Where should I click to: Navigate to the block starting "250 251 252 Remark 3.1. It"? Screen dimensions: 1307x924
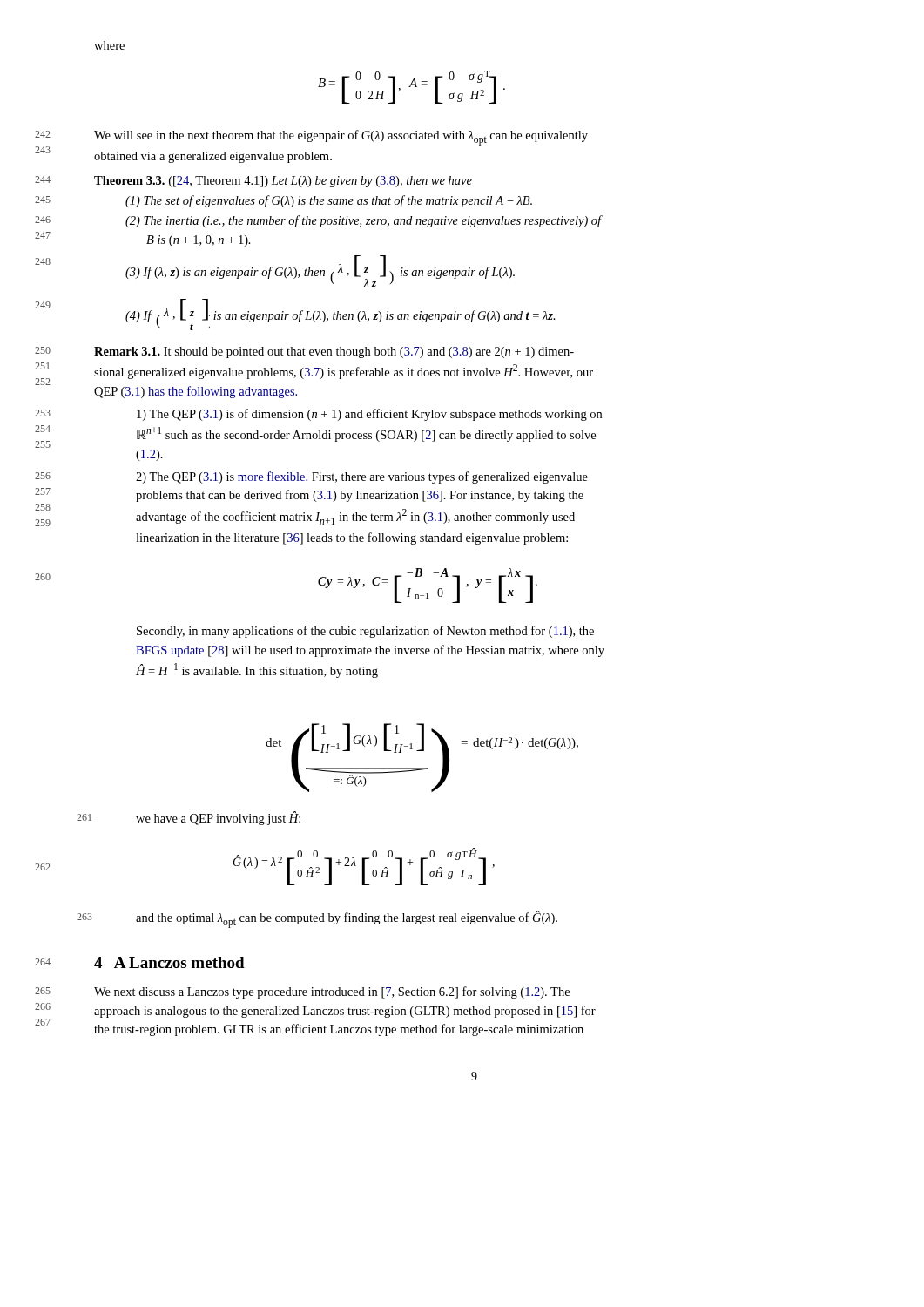pos(344,370)
